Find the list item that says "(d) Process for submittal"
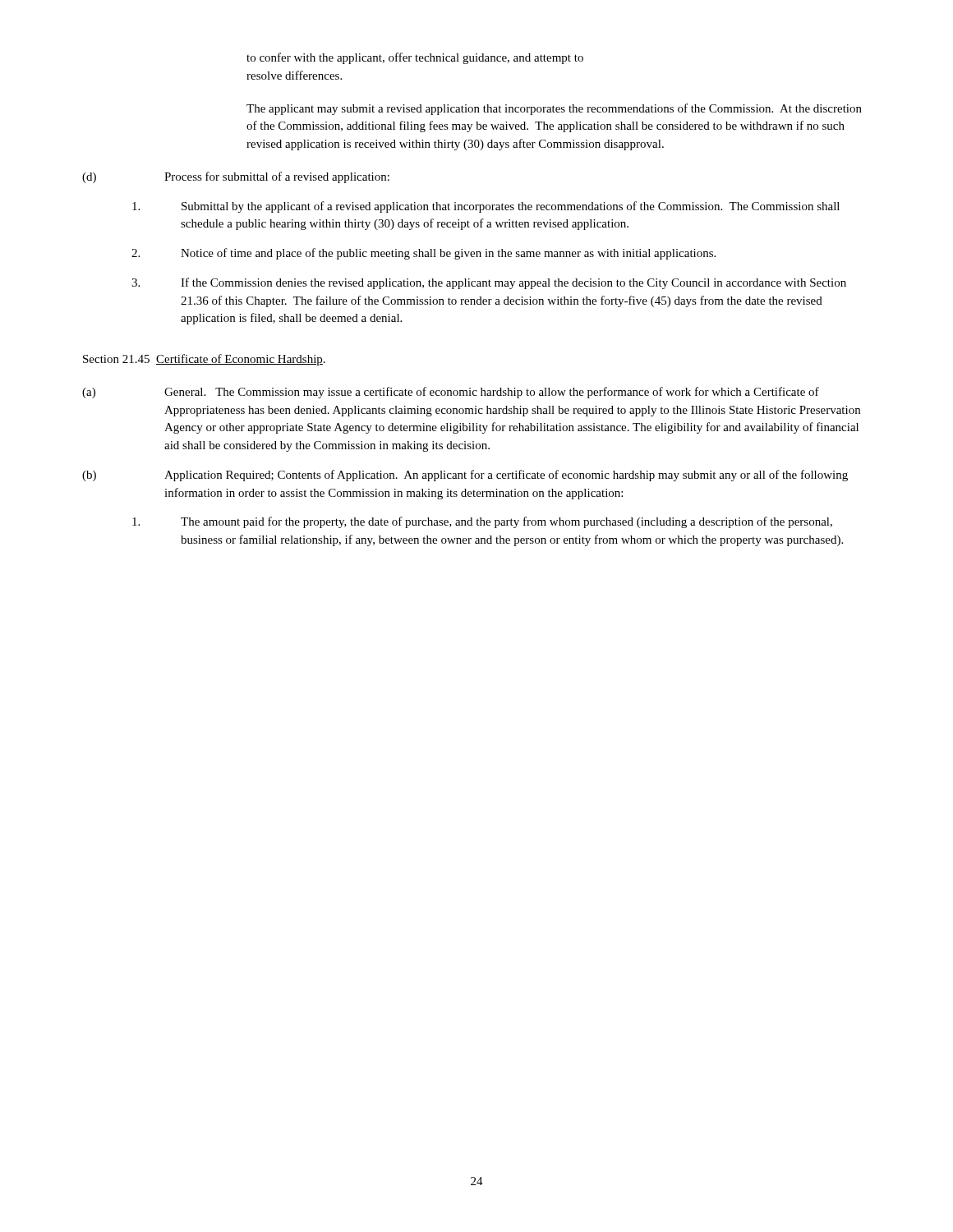The width and height of the screenshot is (953, 1232). [236, 177]
